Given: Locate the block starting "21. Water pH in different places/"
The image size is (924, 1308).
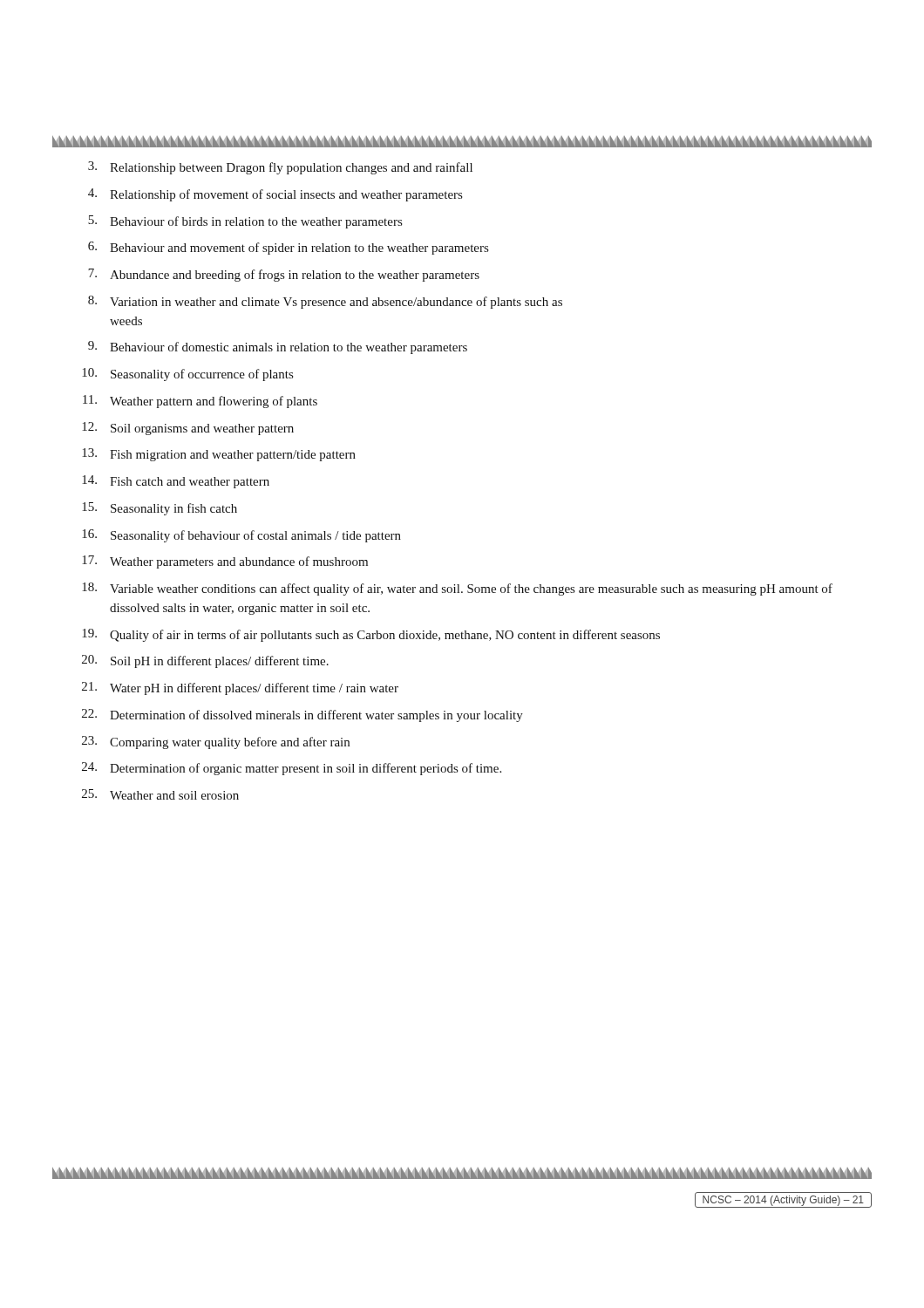Looking at the screenshot, I should click(x=240, y=688).
